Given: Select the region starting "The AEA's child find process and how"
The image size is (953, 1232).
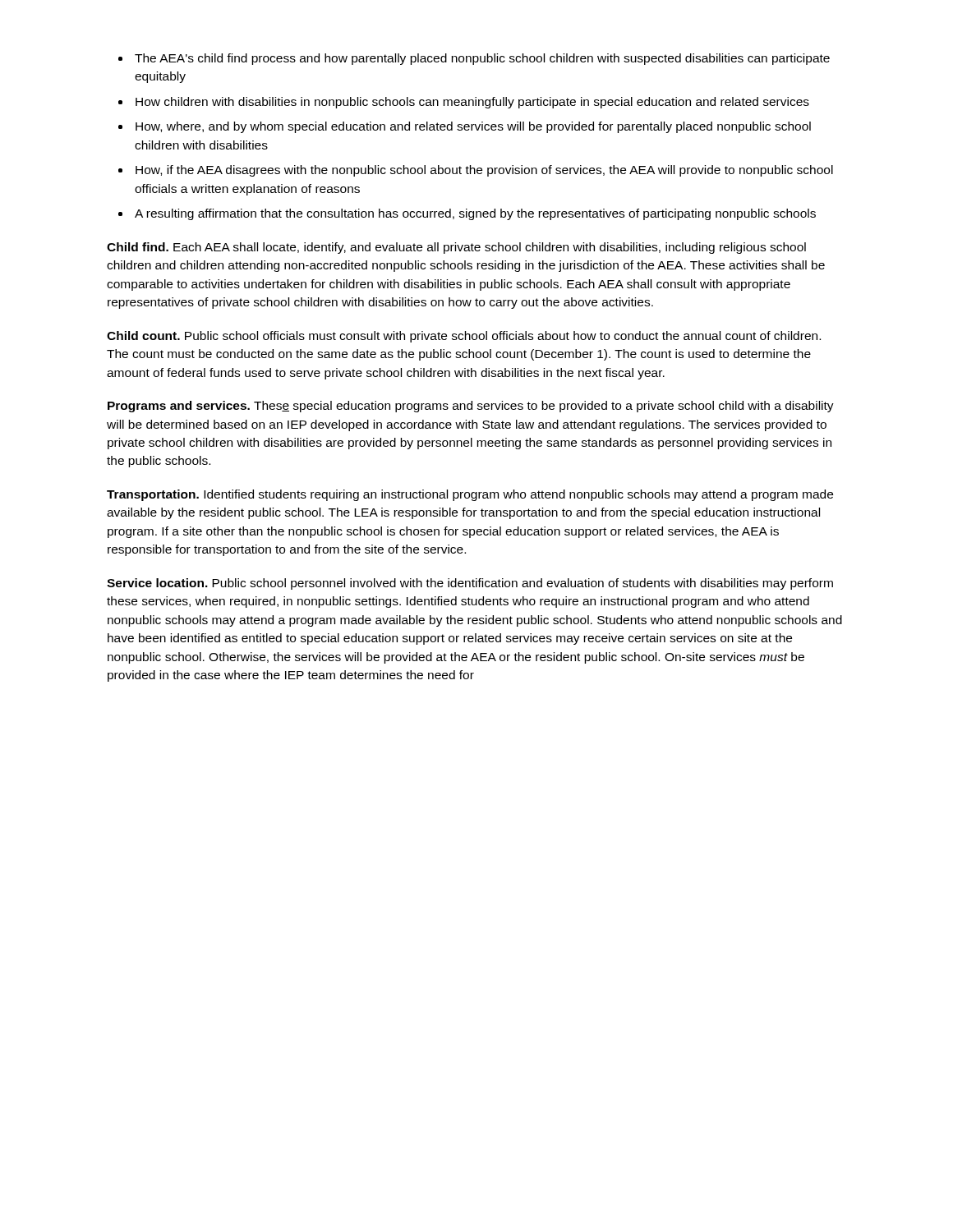Looking at the screenshot, I should point(489,68).
